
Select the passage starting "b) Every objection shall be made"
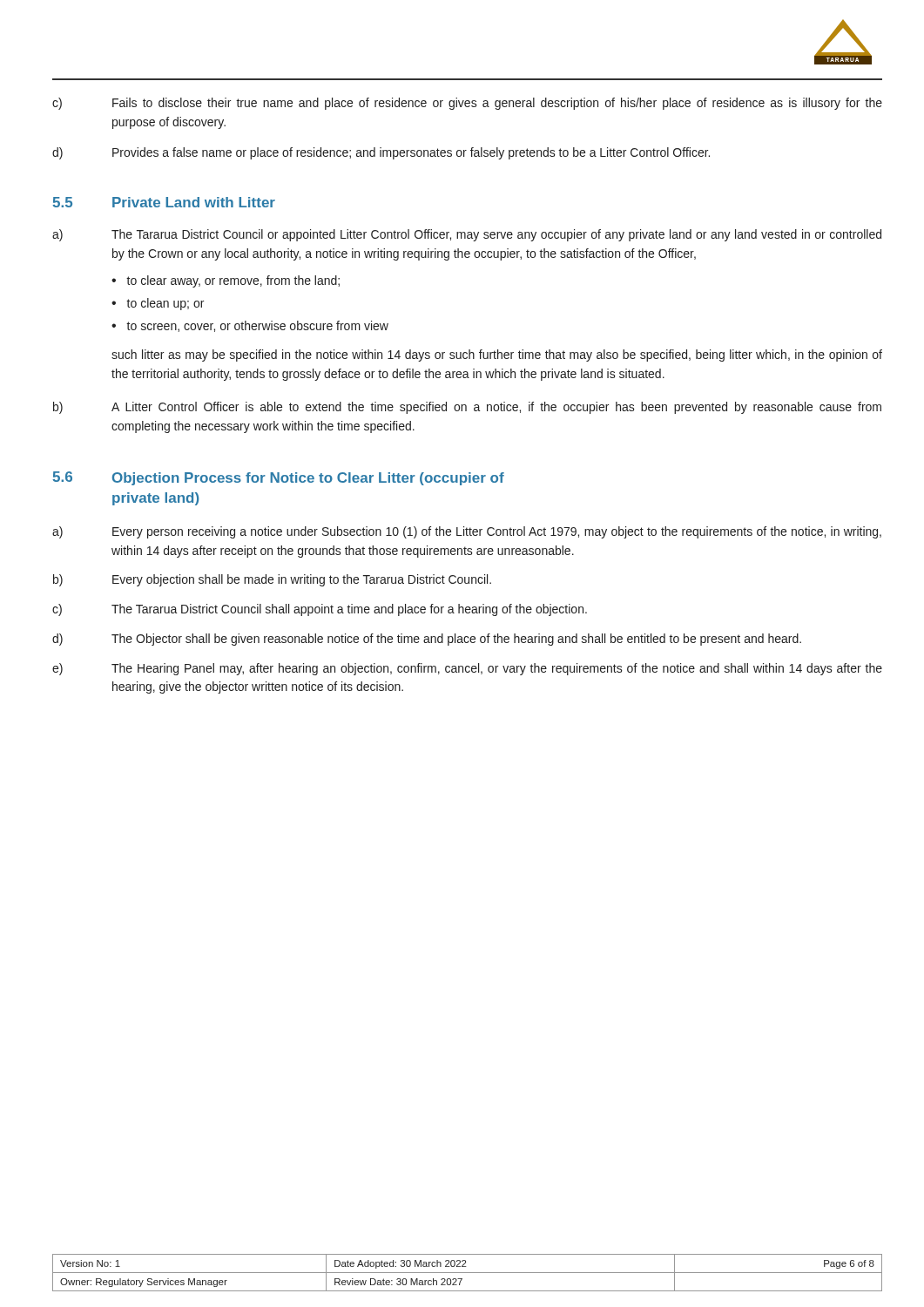point(467,581)
